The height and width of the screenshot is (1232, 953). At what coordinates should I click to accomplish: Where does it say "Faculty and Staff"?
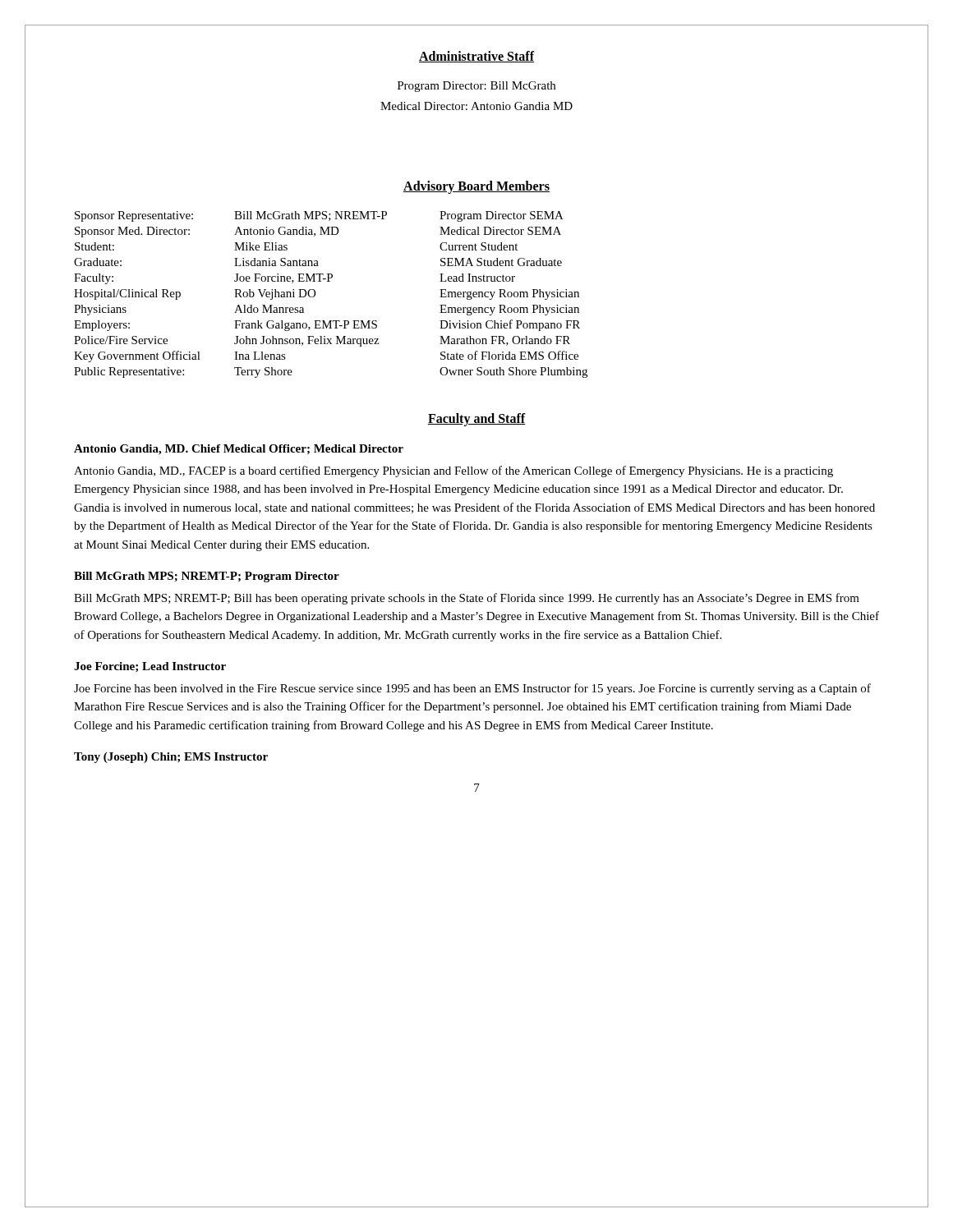tap(476, 418)
